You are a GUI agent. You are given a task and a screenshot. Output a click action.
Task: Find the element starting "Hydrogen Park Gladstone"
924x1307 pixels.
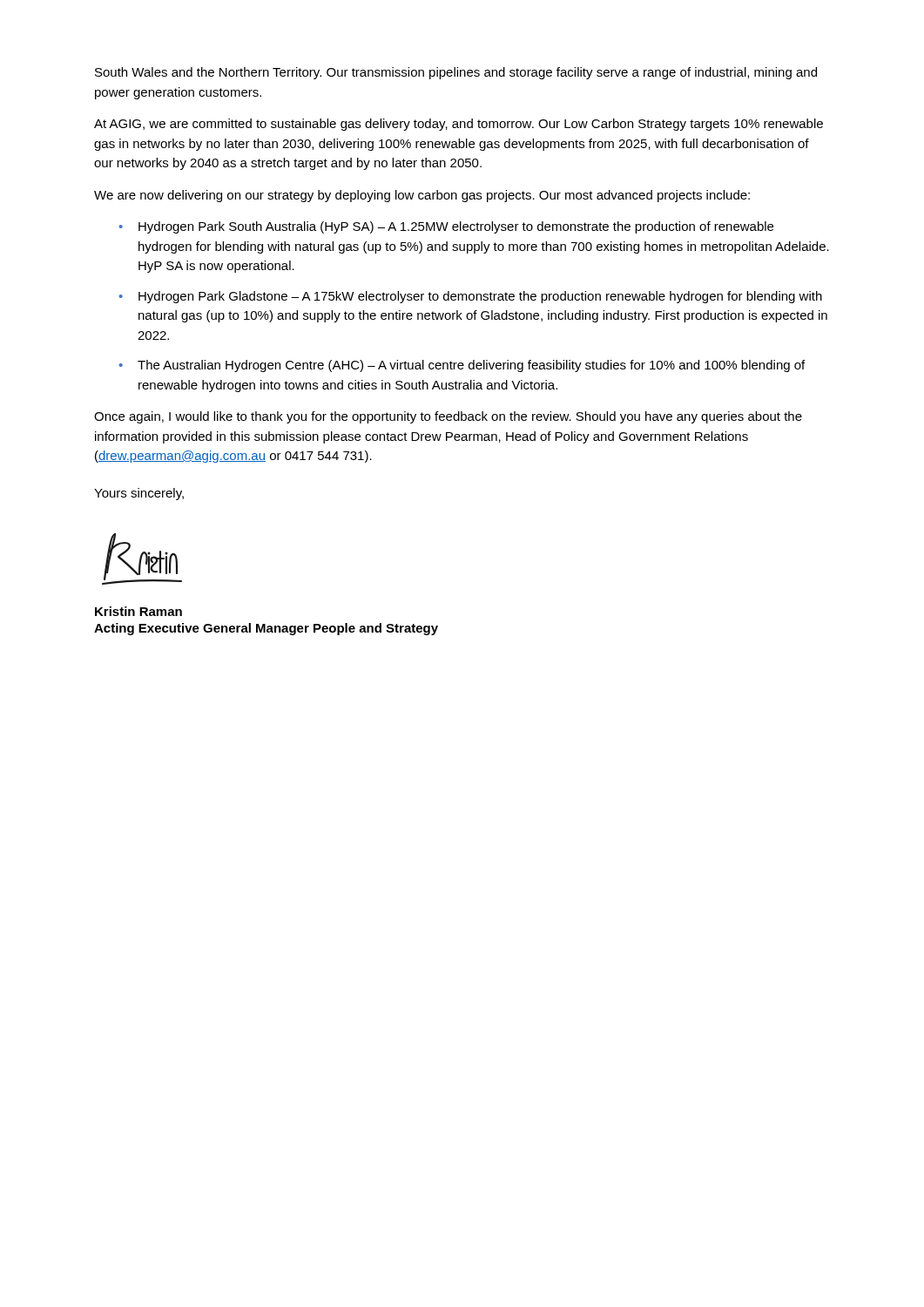483,315
